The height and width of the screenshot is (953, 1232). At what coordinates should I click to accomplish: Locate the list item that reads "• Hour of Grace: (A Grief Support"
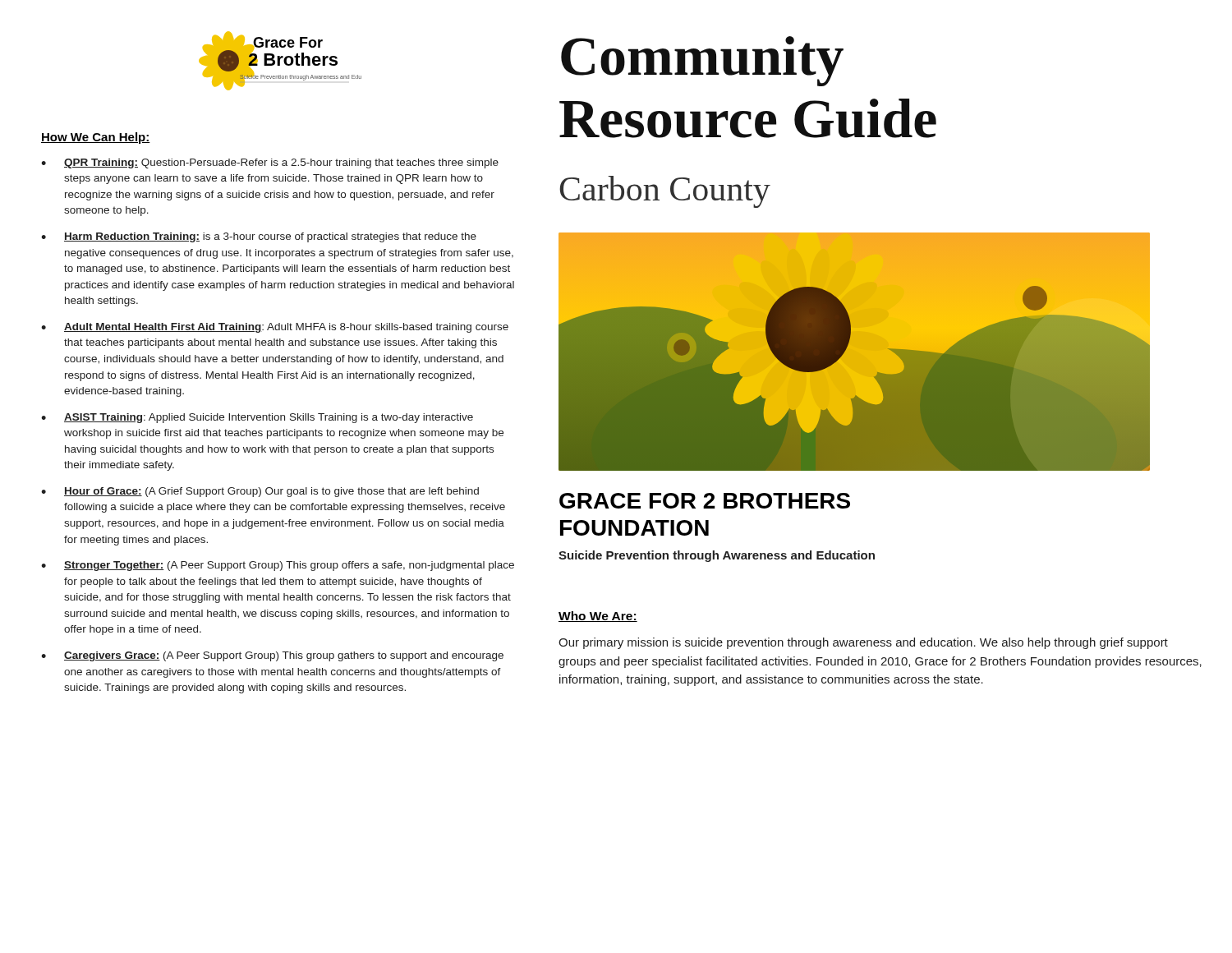click(279, 515)
